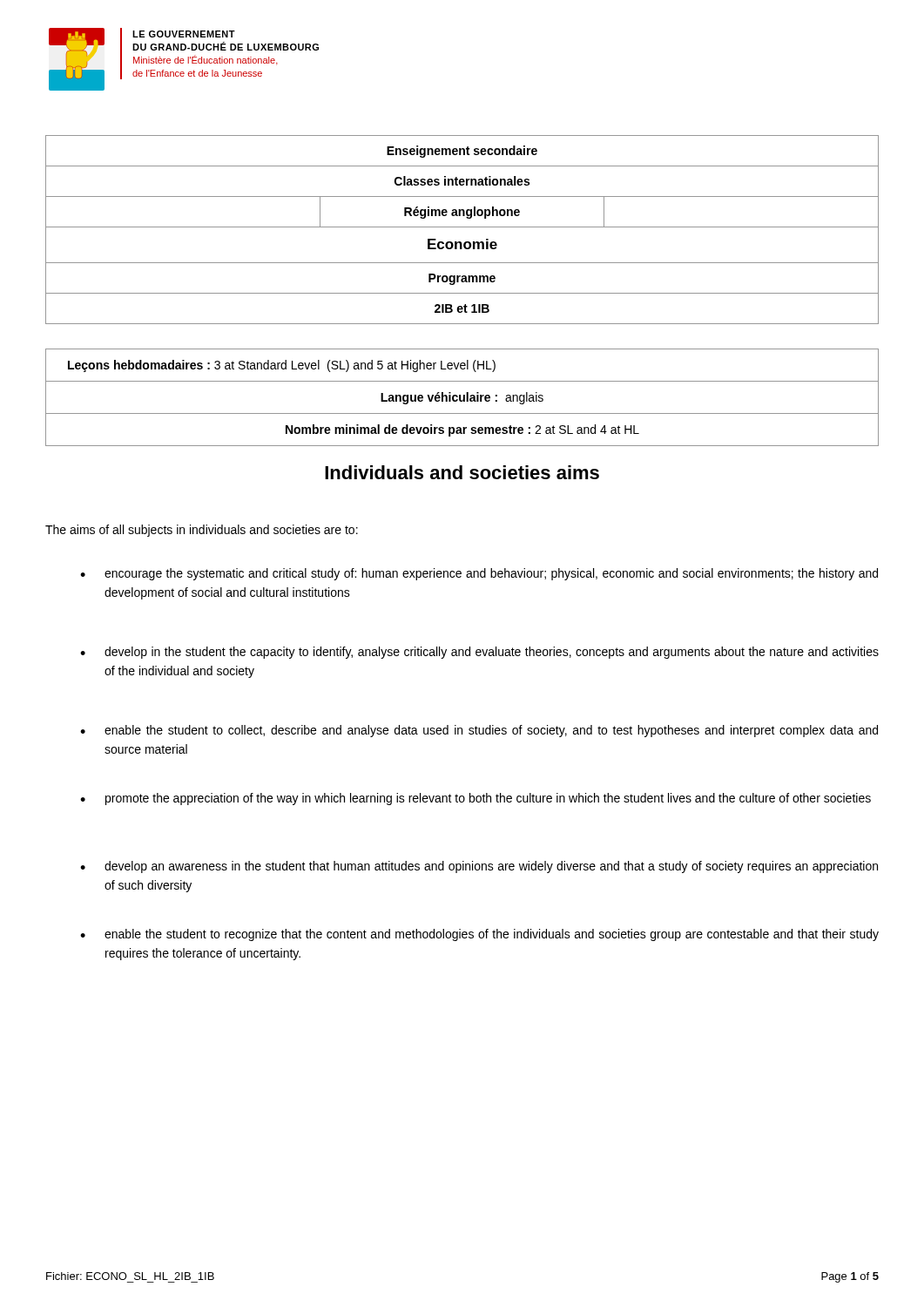Find the table that mentions "Langue véhiculaire : anglais"

[462, 397]
